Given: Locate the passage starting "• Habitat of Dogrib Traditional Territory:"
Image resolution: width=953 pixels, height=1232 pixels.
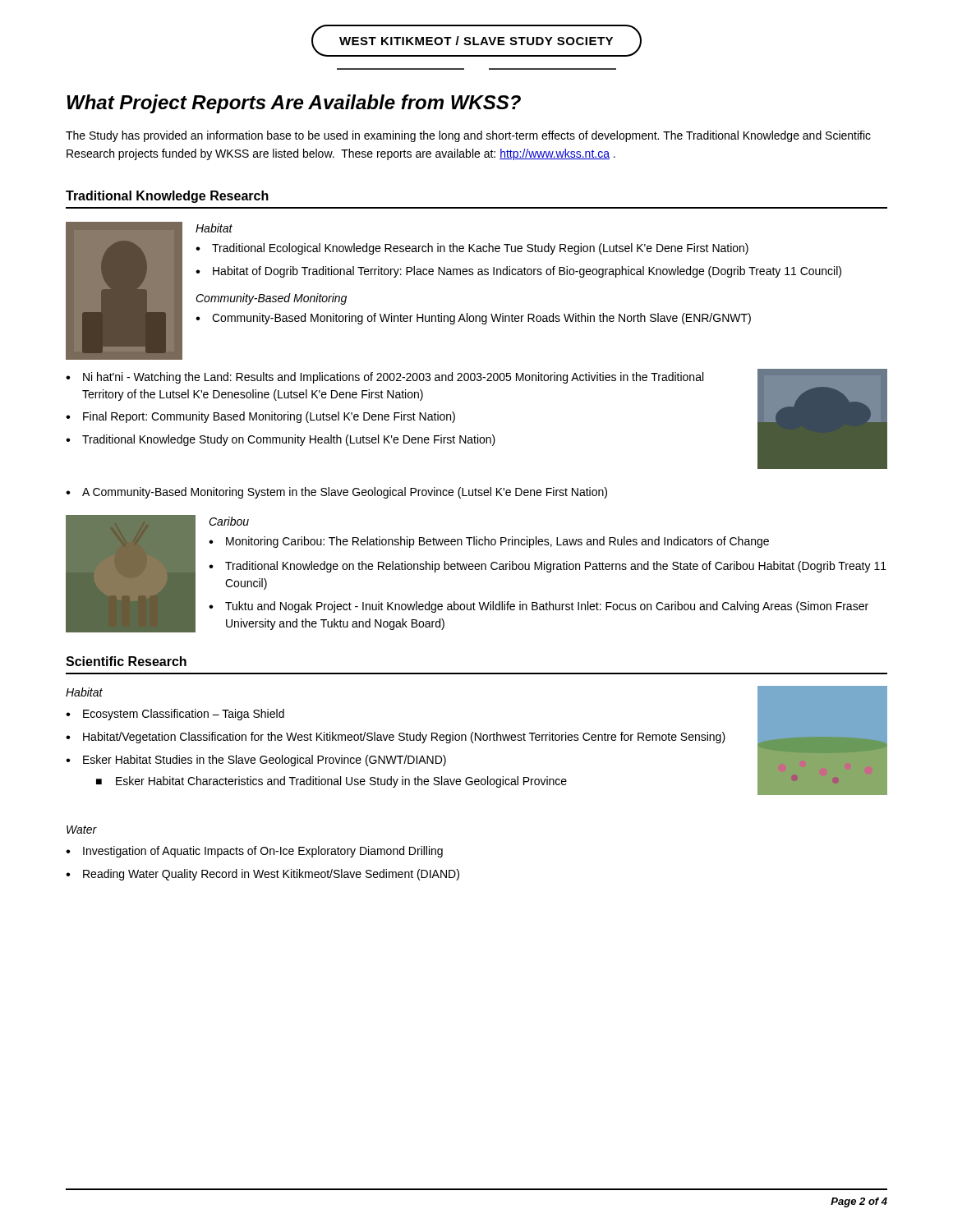Looking at the screenshot, I should pos(519,272).
